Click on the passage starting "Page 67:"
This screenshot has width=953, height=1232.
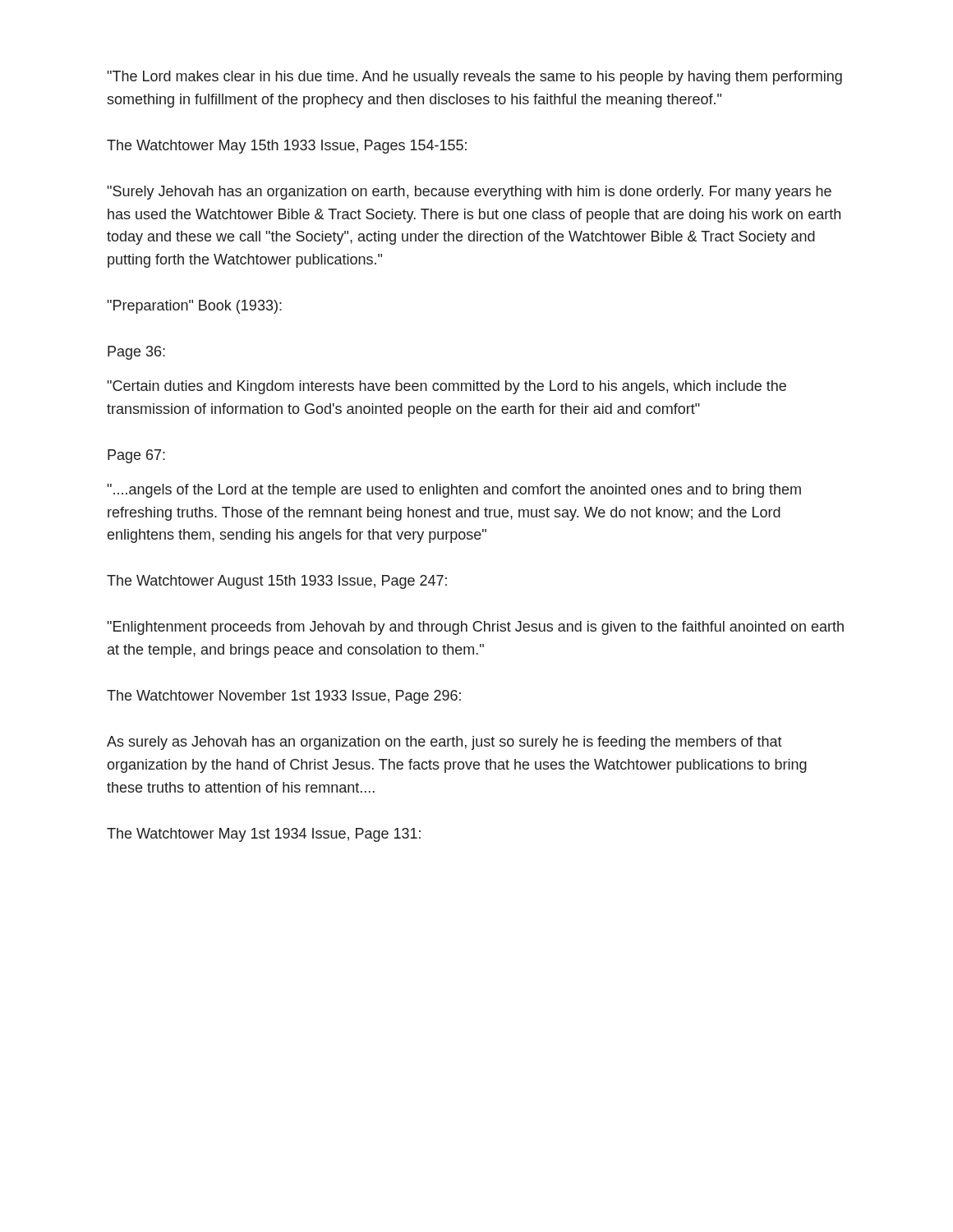click(x=136, y=455)
